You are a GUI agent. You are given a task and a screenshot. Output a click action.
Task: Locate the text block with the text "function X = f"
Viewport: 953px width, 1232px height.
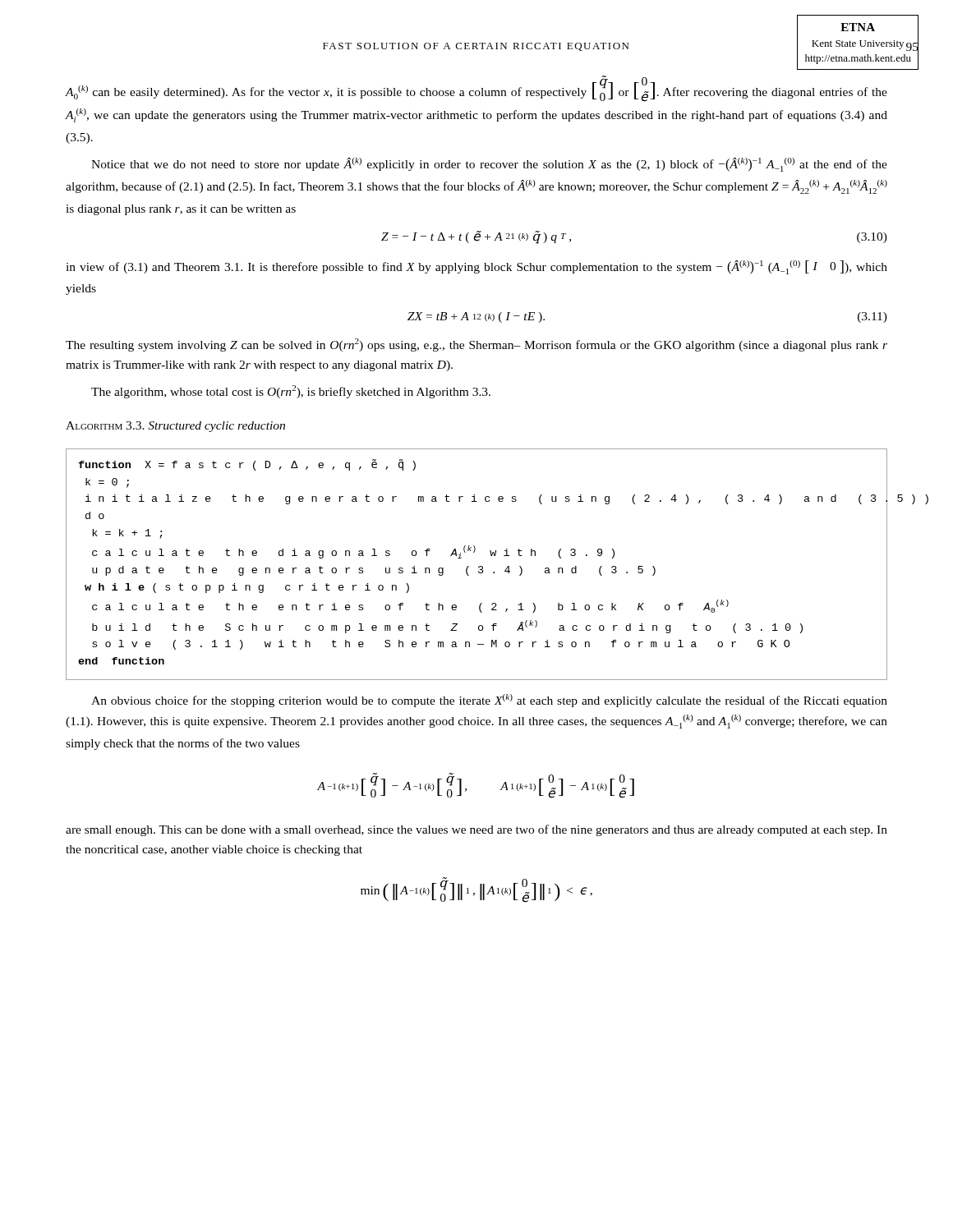click(x=476, y=564)
